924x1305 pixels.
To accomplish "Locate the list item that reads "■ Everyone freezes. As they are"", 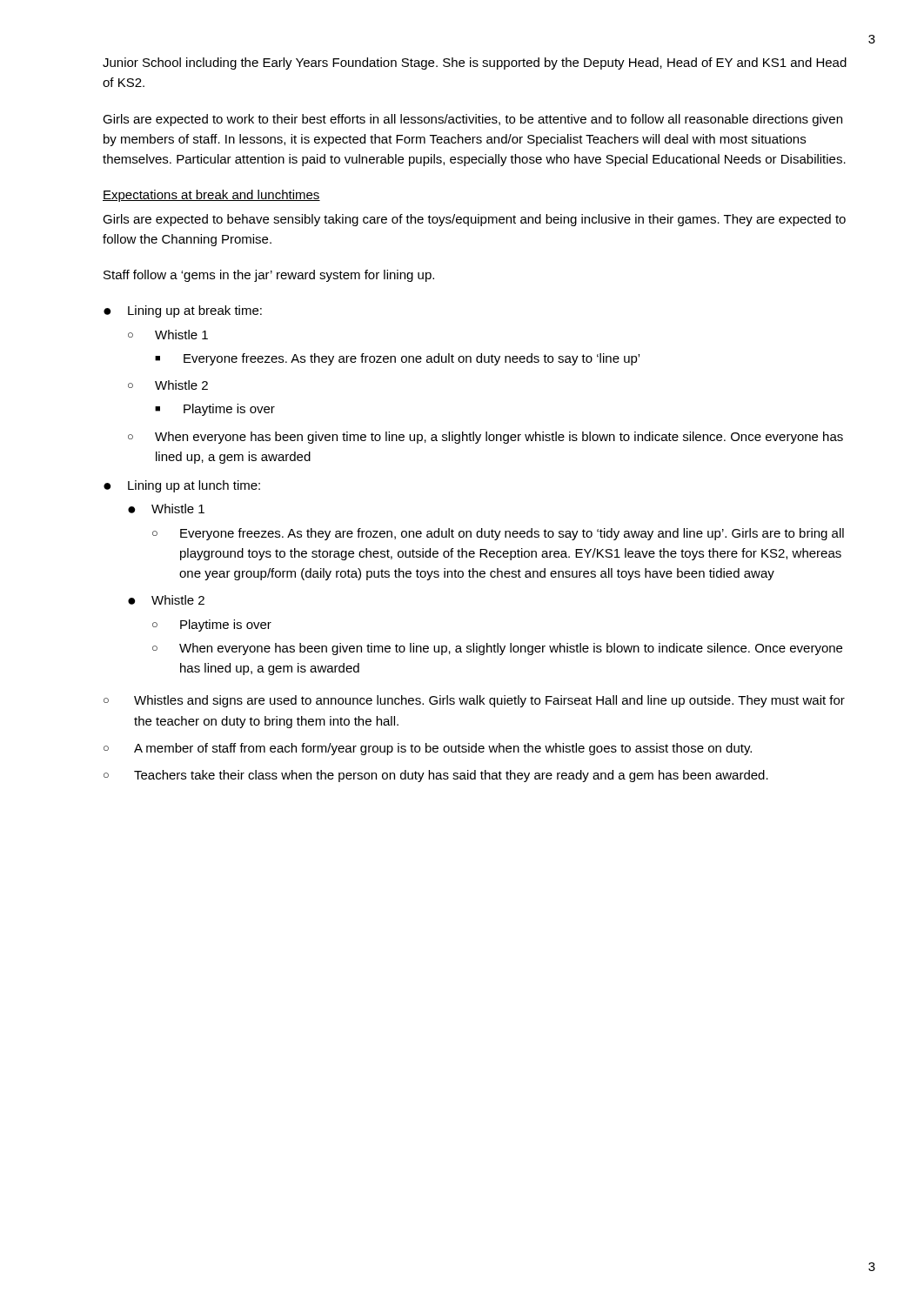I will (398, 358).
